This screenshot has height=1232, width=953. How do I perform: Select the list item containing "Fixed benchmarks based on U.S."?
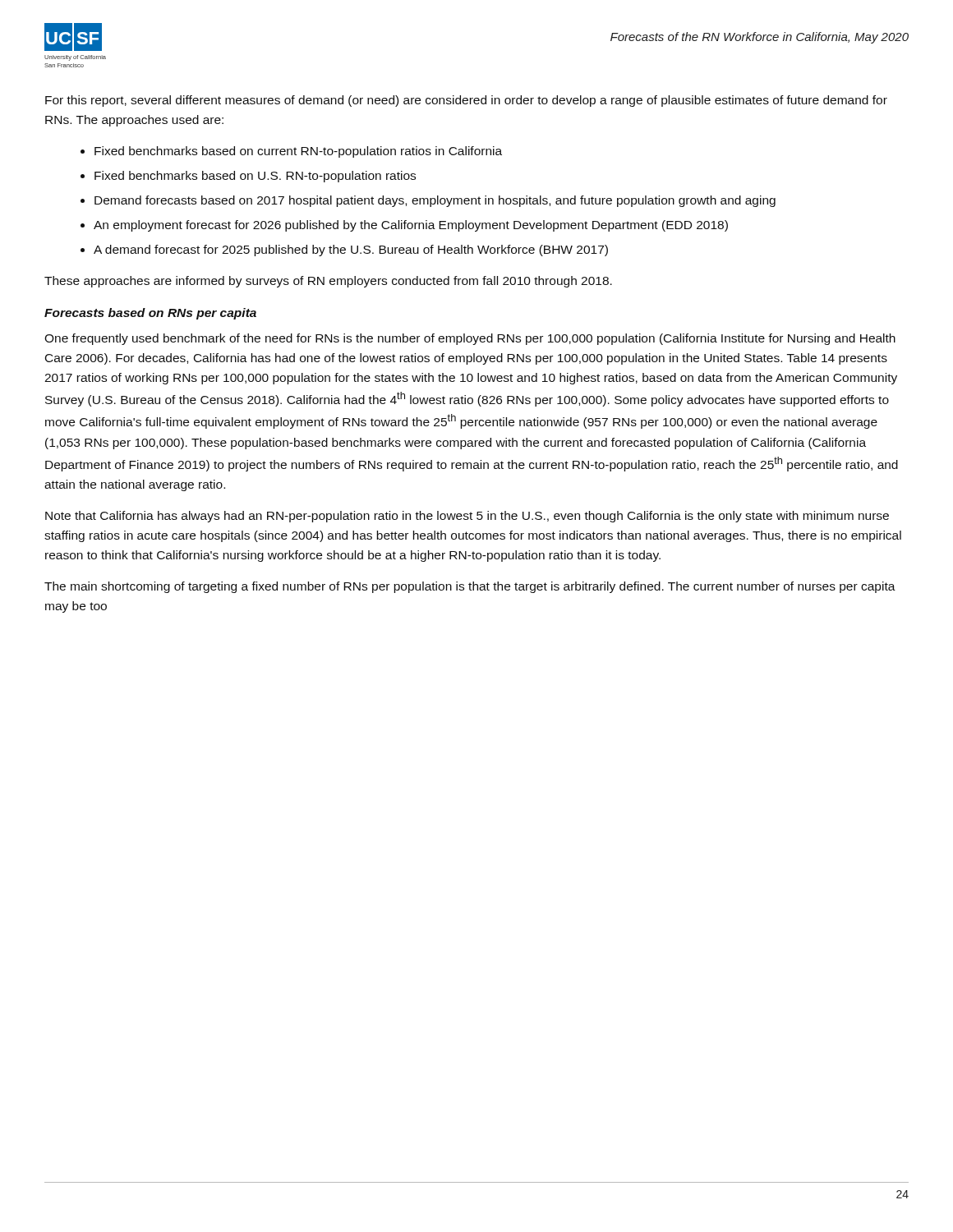pos(255,175)
